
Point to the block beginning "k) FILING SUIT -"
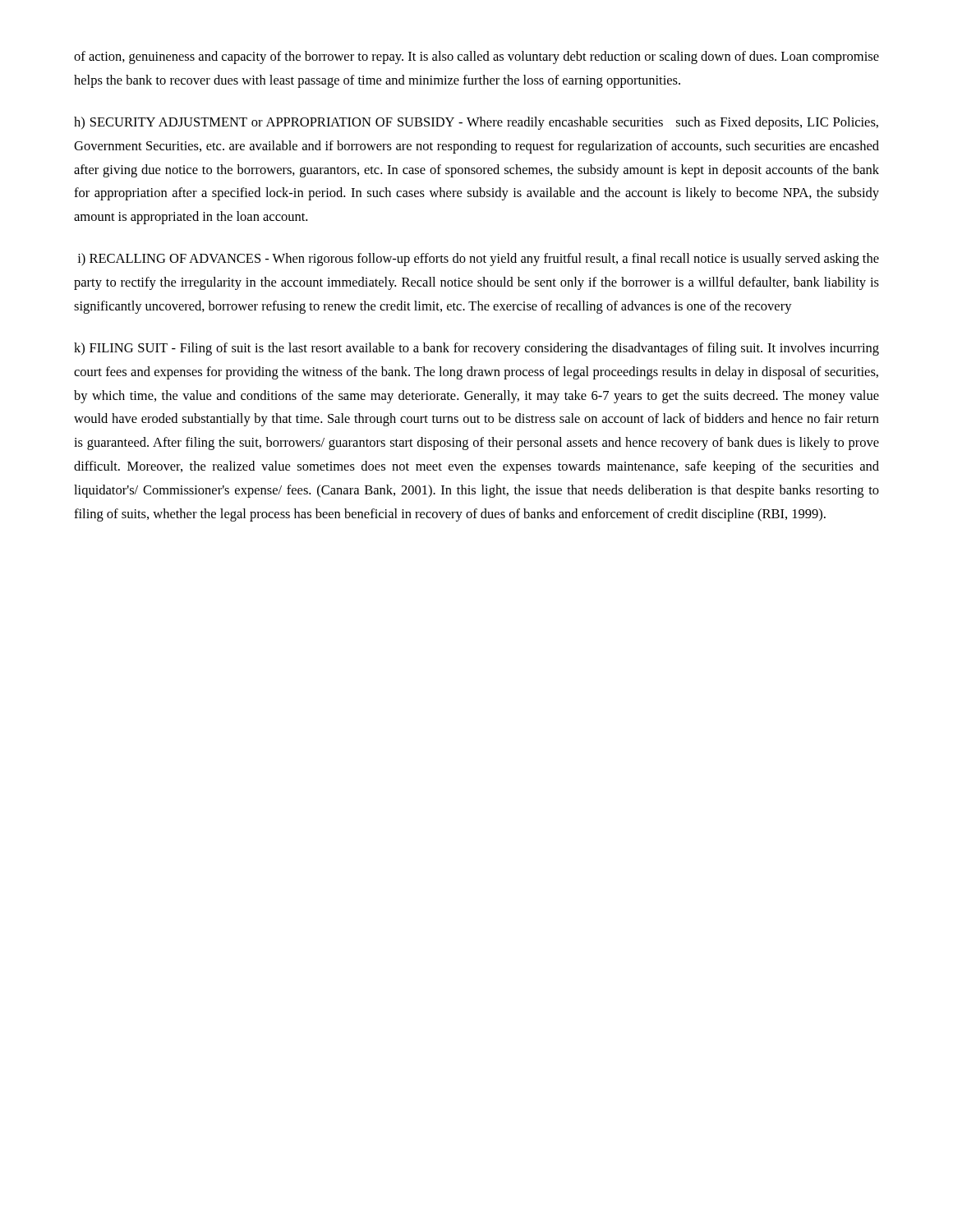tap(476, 431)
